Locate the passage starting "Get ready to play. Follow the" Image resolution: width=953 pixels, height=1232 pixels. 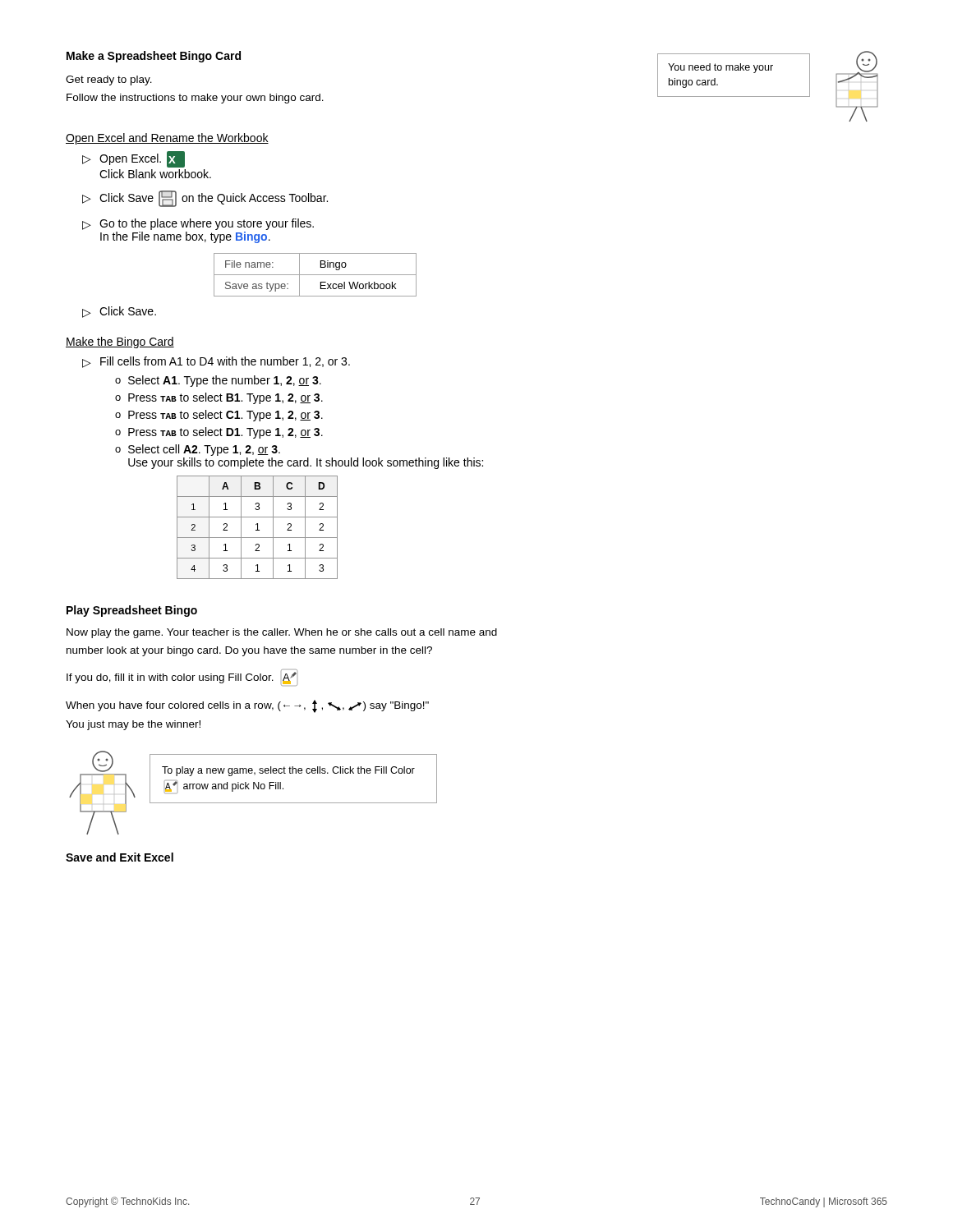[195, 88]
